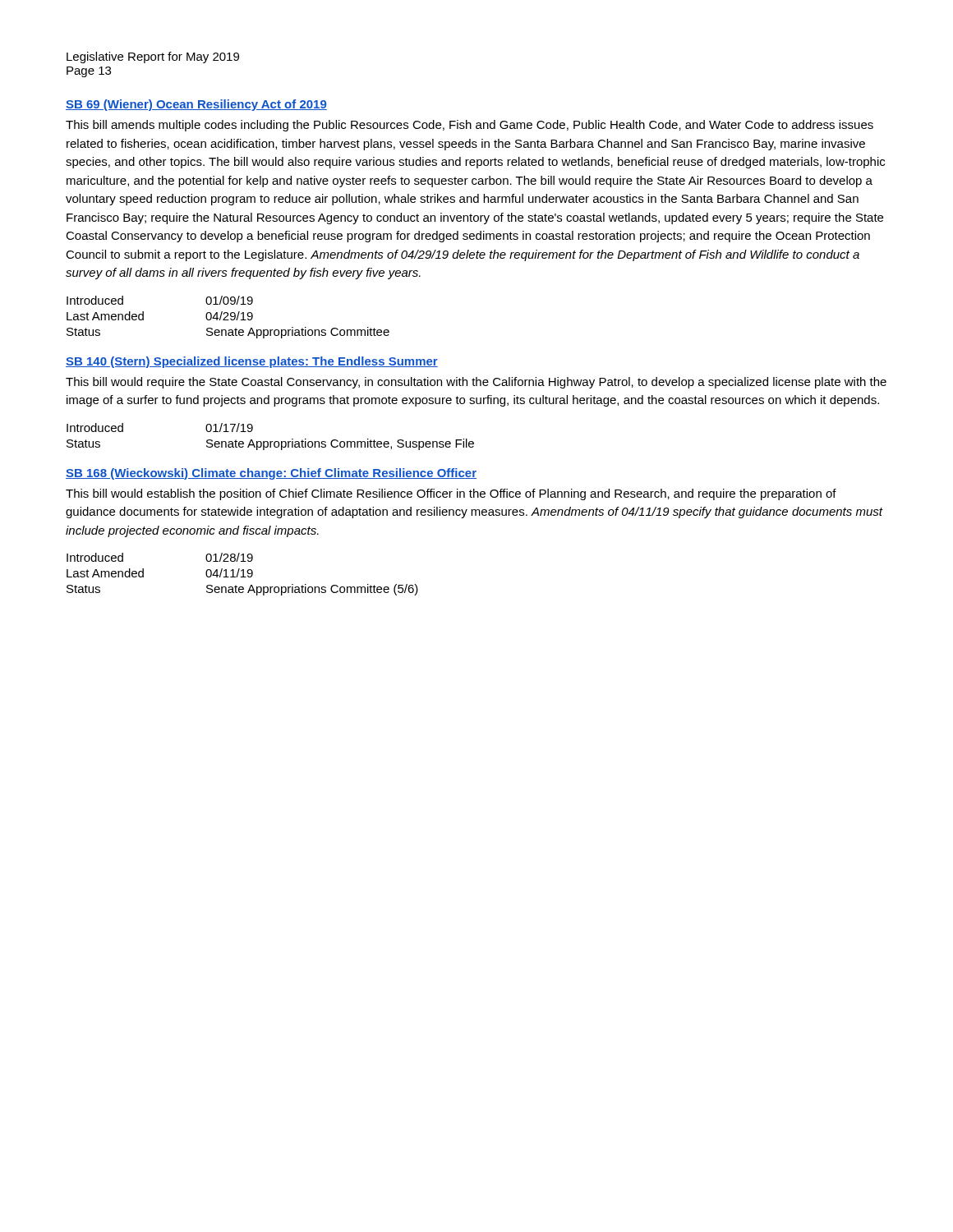Viewport: 953px width, 1232px height.
Task: Navigate to the block starting "This bill amends multiple codes"
Action: click(x=476, y=198)
